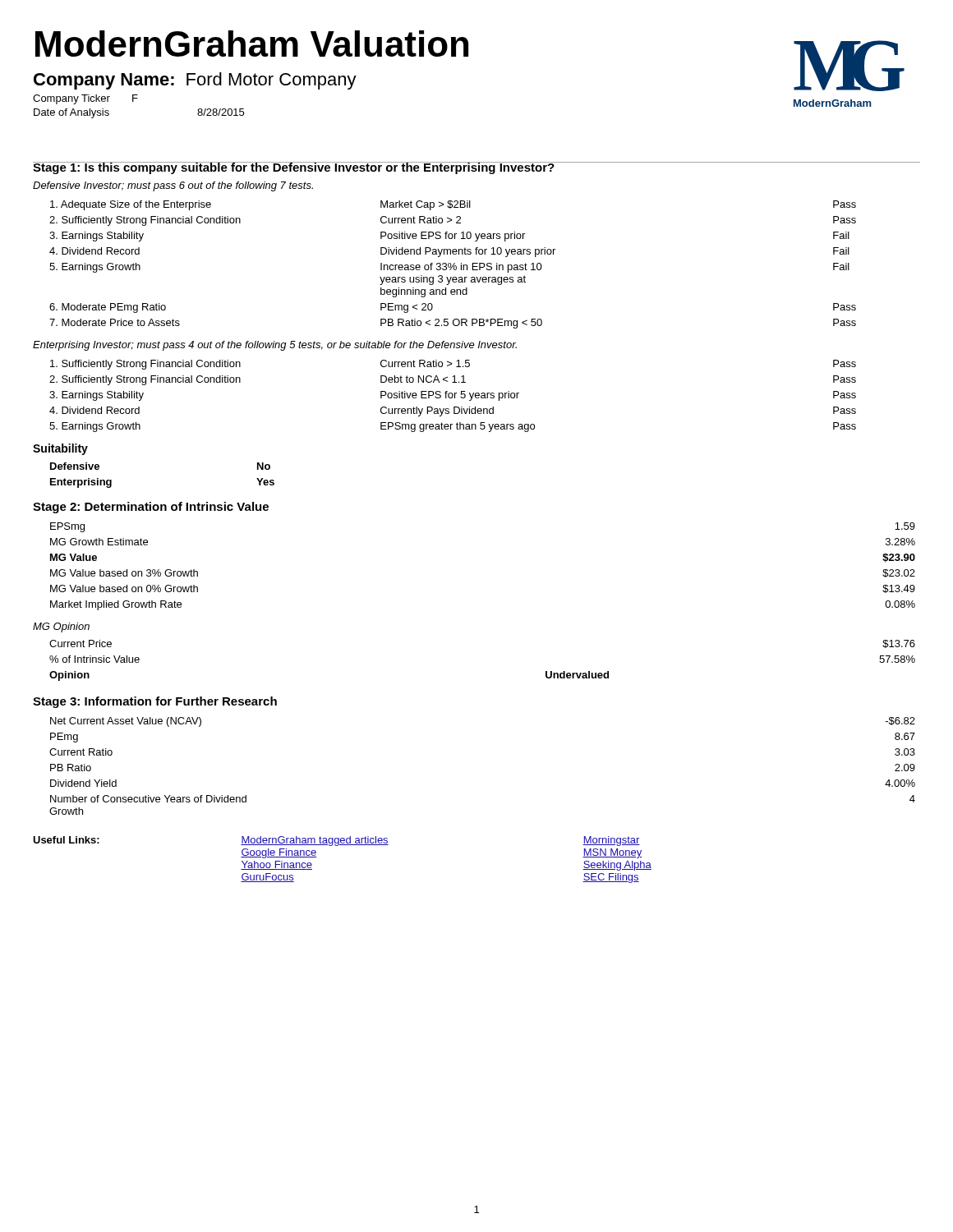Find the table that mentions "Yes"
953x1232 pixels.
point(476,474)
